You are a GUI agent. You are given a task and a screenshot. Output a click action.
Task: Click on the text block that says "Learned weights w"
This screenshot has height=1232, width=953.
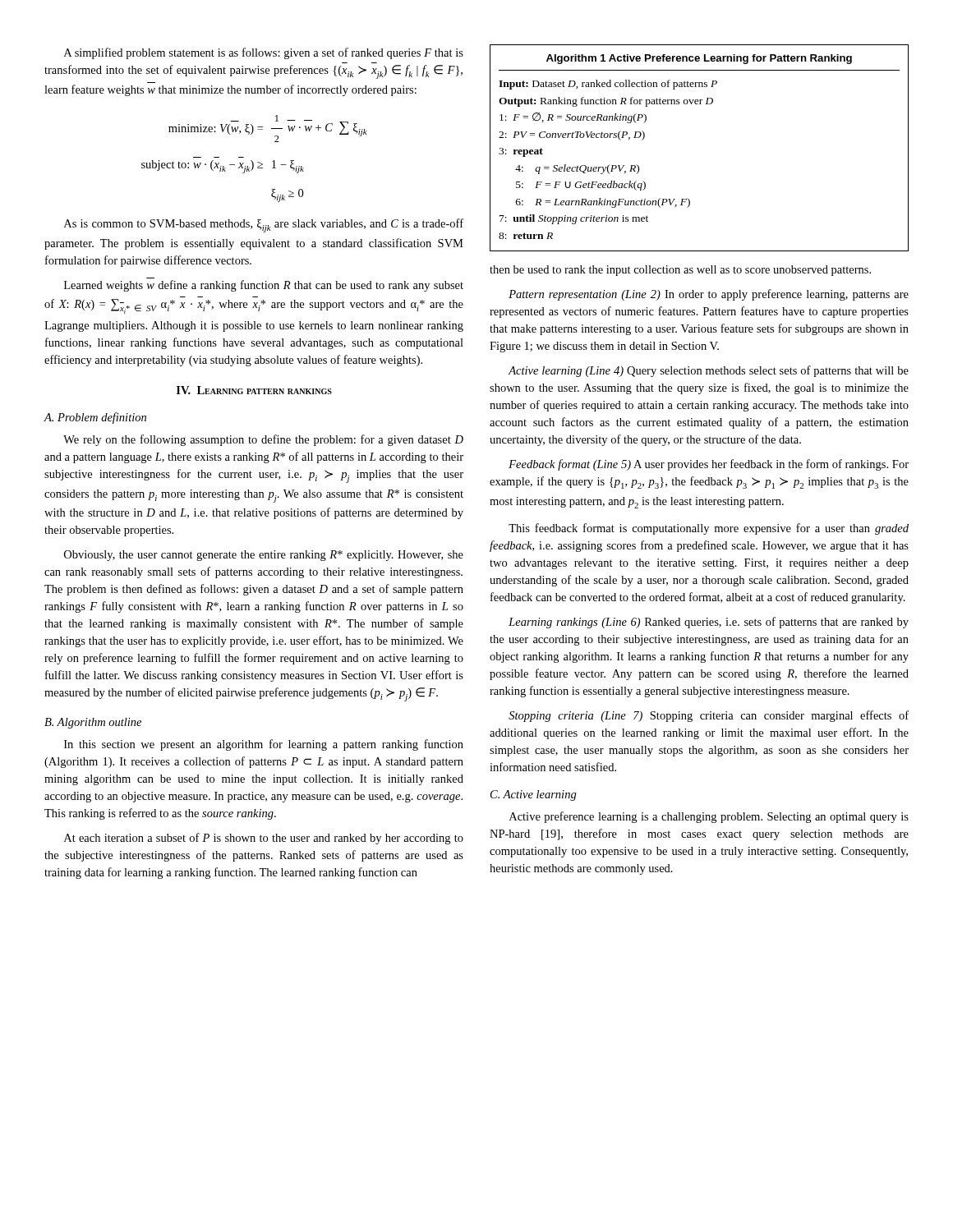point(254,323)
